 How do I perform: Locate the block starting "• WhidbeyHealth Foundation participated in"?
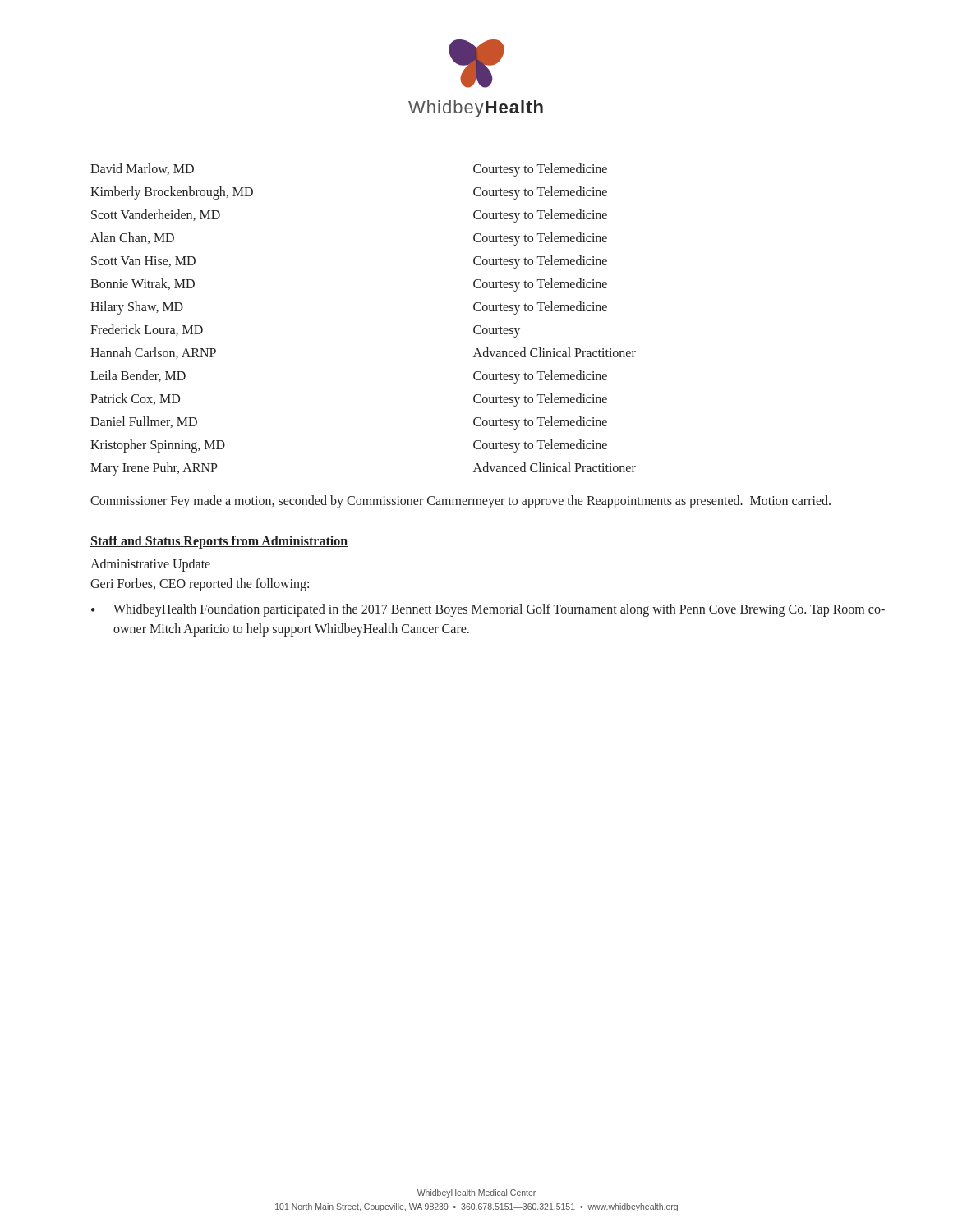[x=489, y=619]
